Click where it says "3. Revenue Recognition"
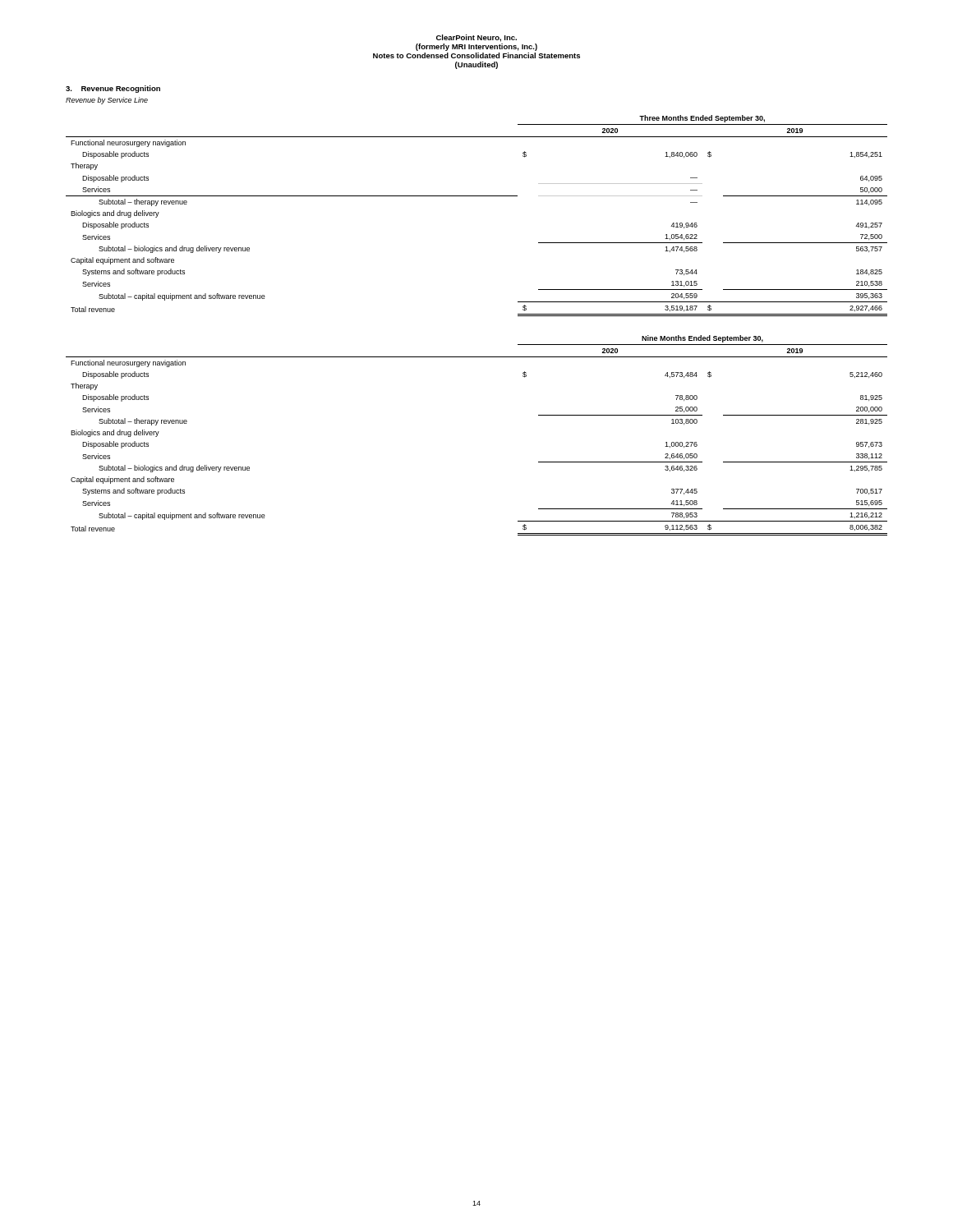 (113, 88)
